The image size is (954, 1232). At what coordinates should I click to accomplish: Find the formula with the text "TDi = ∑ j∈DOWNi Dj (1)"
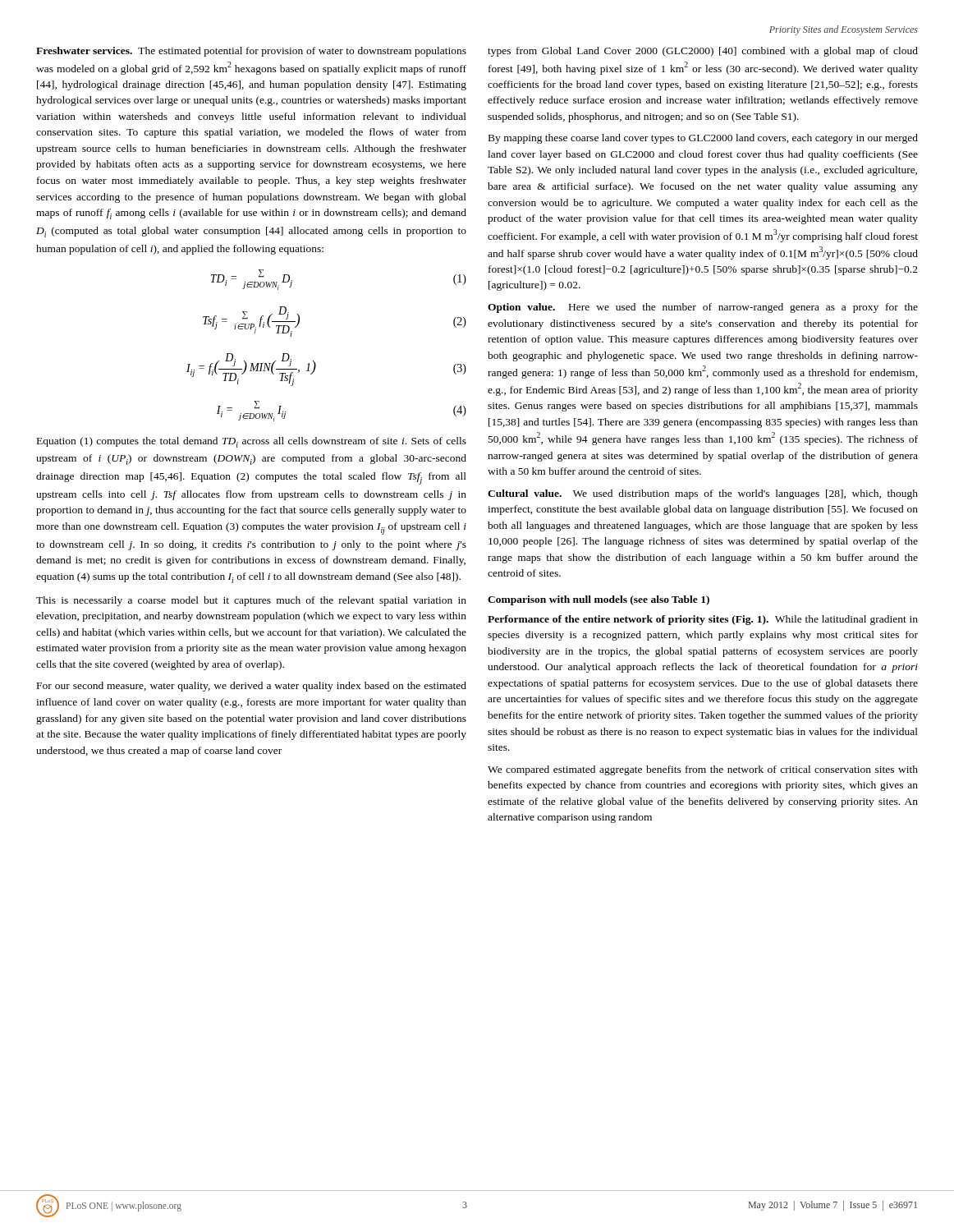(x=262, y=277)
